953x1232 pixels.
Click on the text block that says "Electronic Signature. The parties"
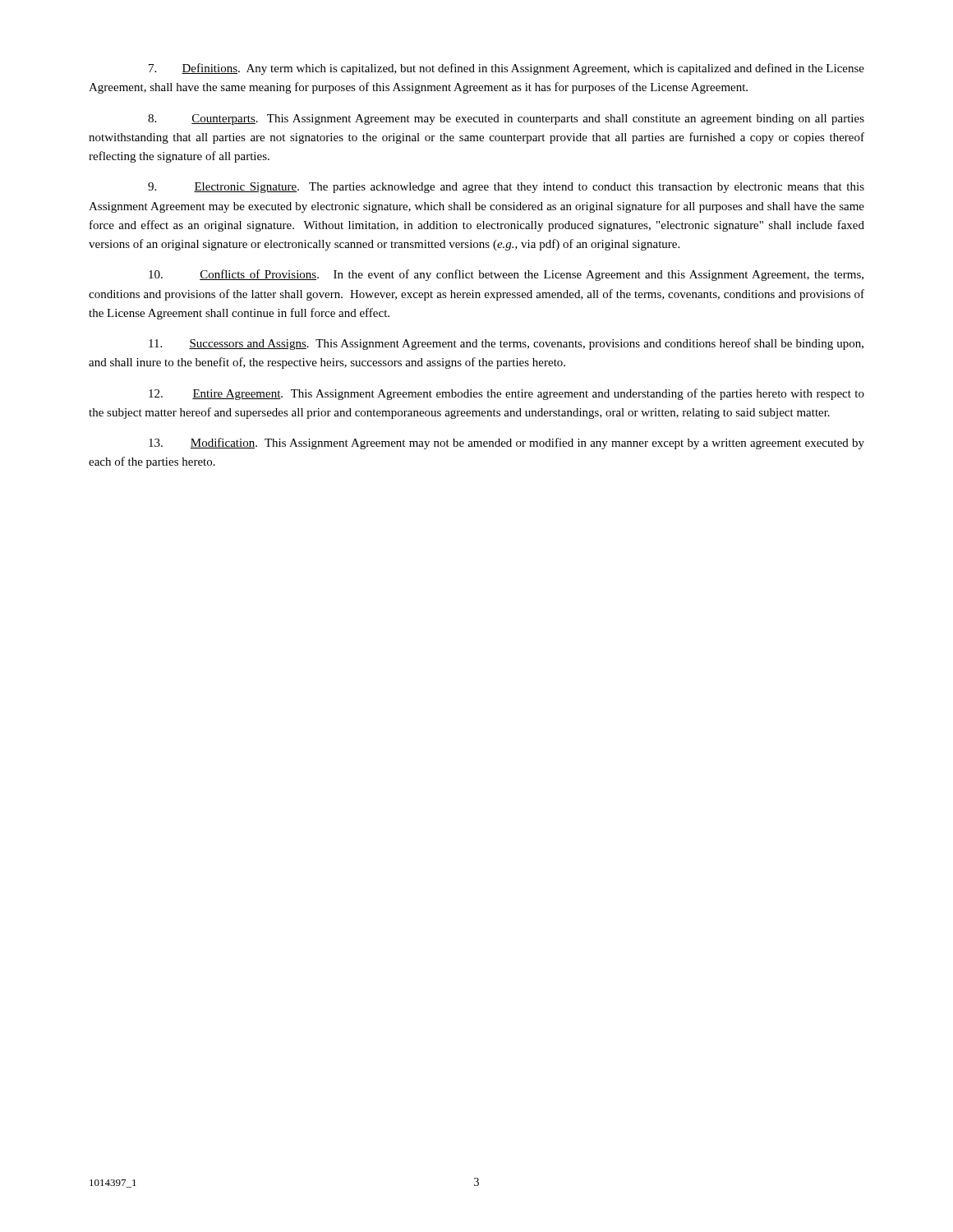pyautogui.click(x=476, y=215)
